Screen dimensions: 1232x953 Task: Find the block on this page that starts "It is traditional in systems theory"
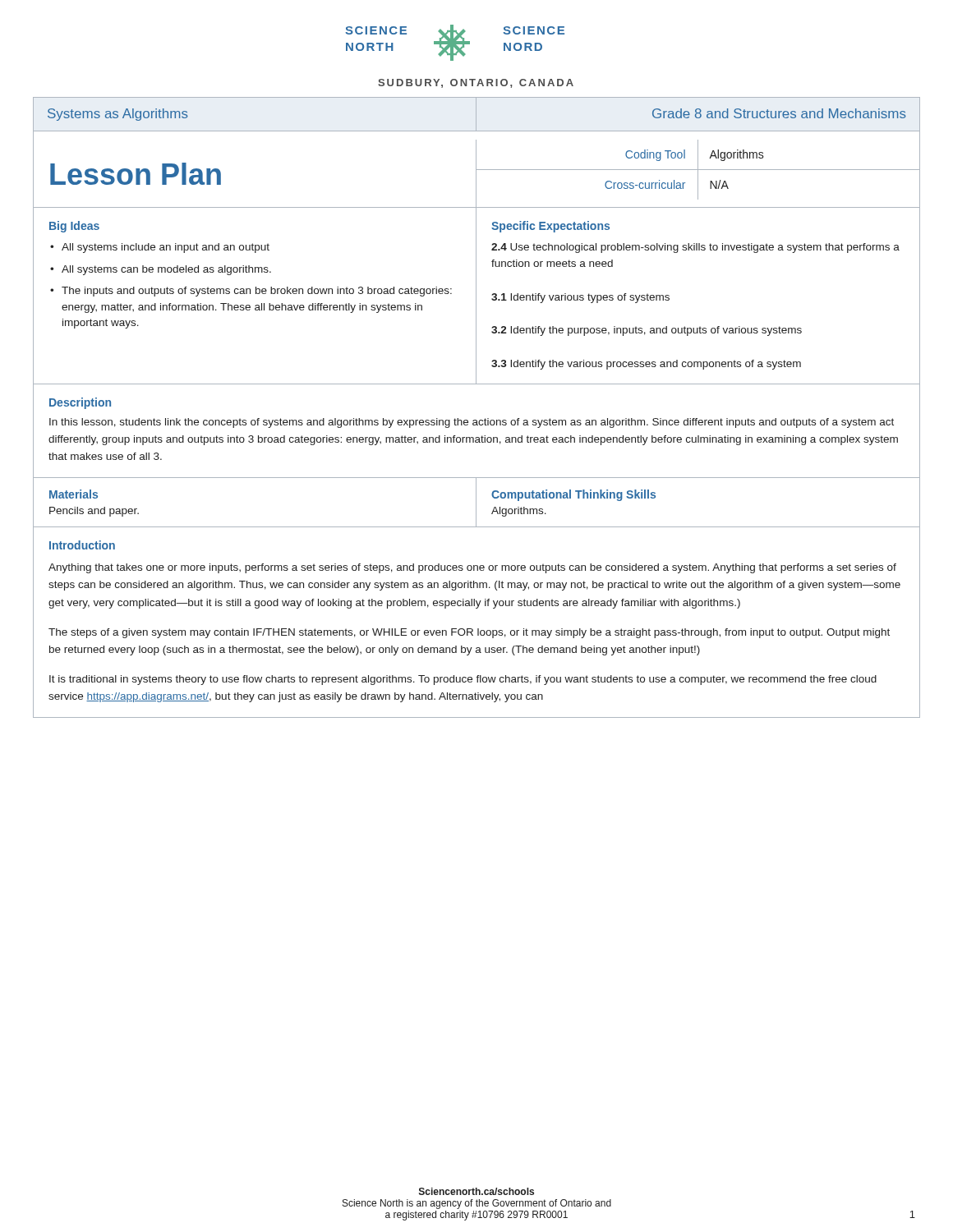coord(463,687)
